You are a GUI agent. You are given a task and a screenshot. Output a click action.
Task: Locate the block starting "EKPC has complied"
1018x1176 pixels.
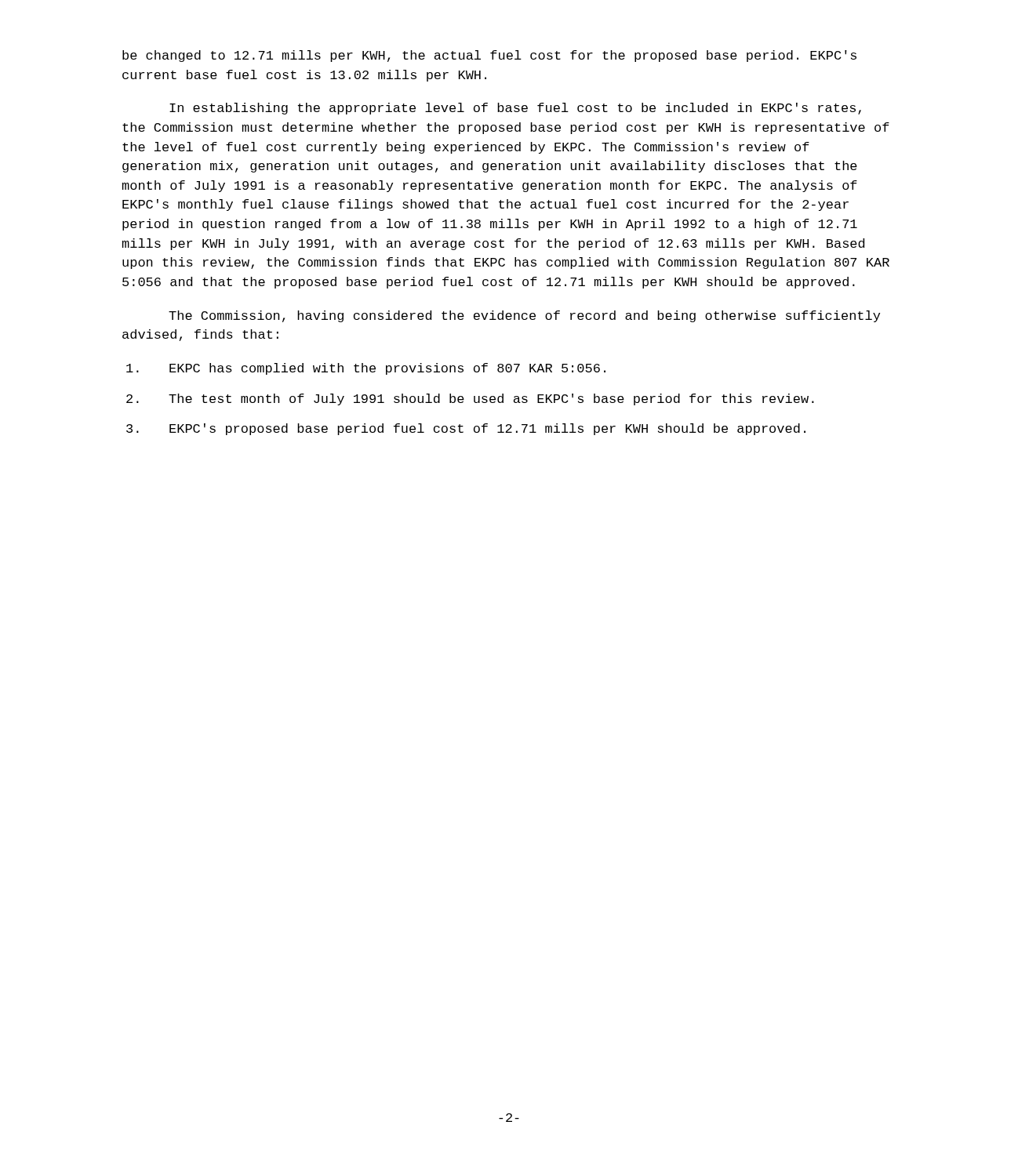(509, 369)
